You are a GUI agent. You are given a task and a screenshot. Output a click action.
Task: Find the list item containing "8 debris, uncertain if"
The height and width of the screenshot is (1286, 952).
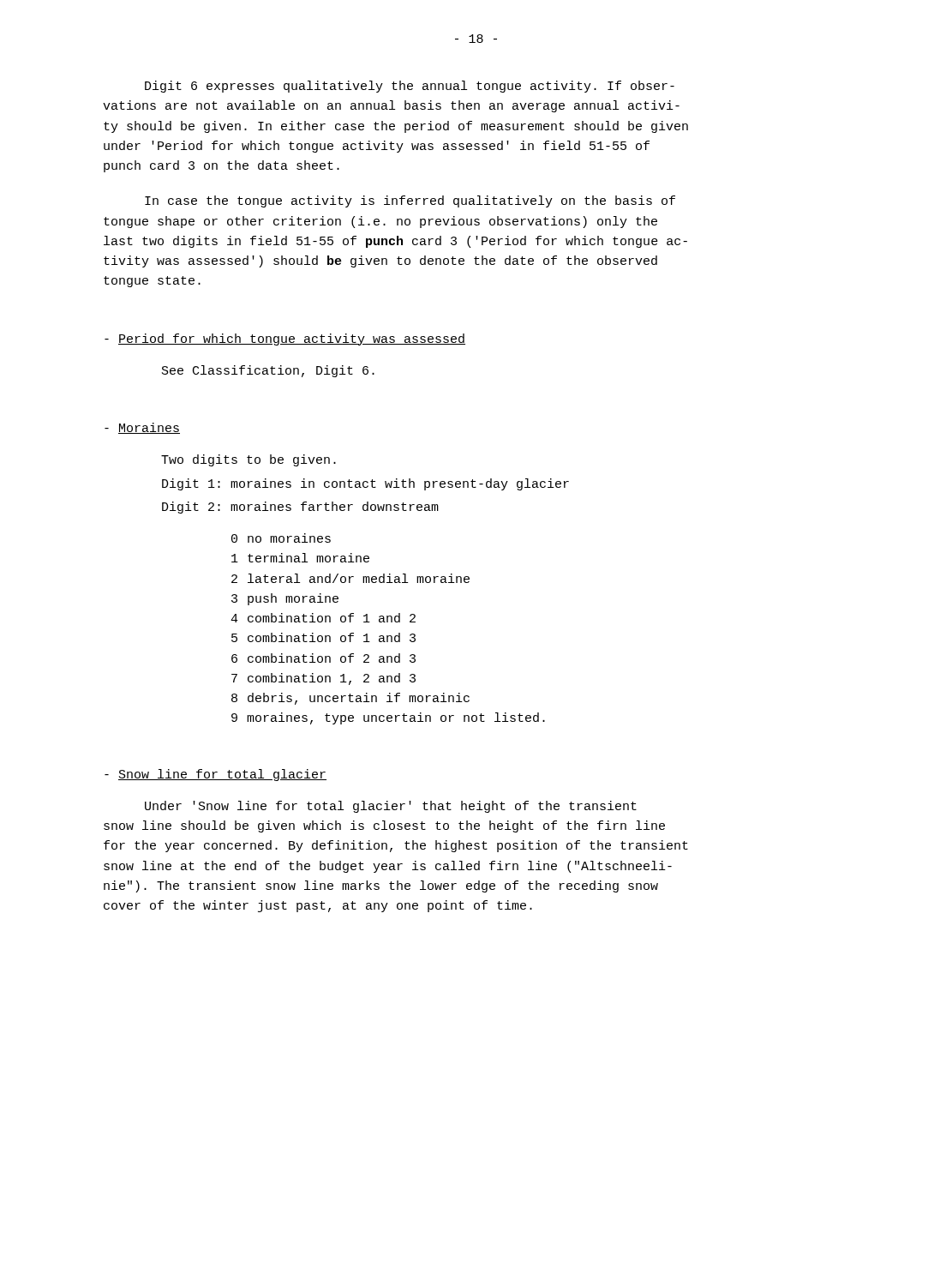342,699
